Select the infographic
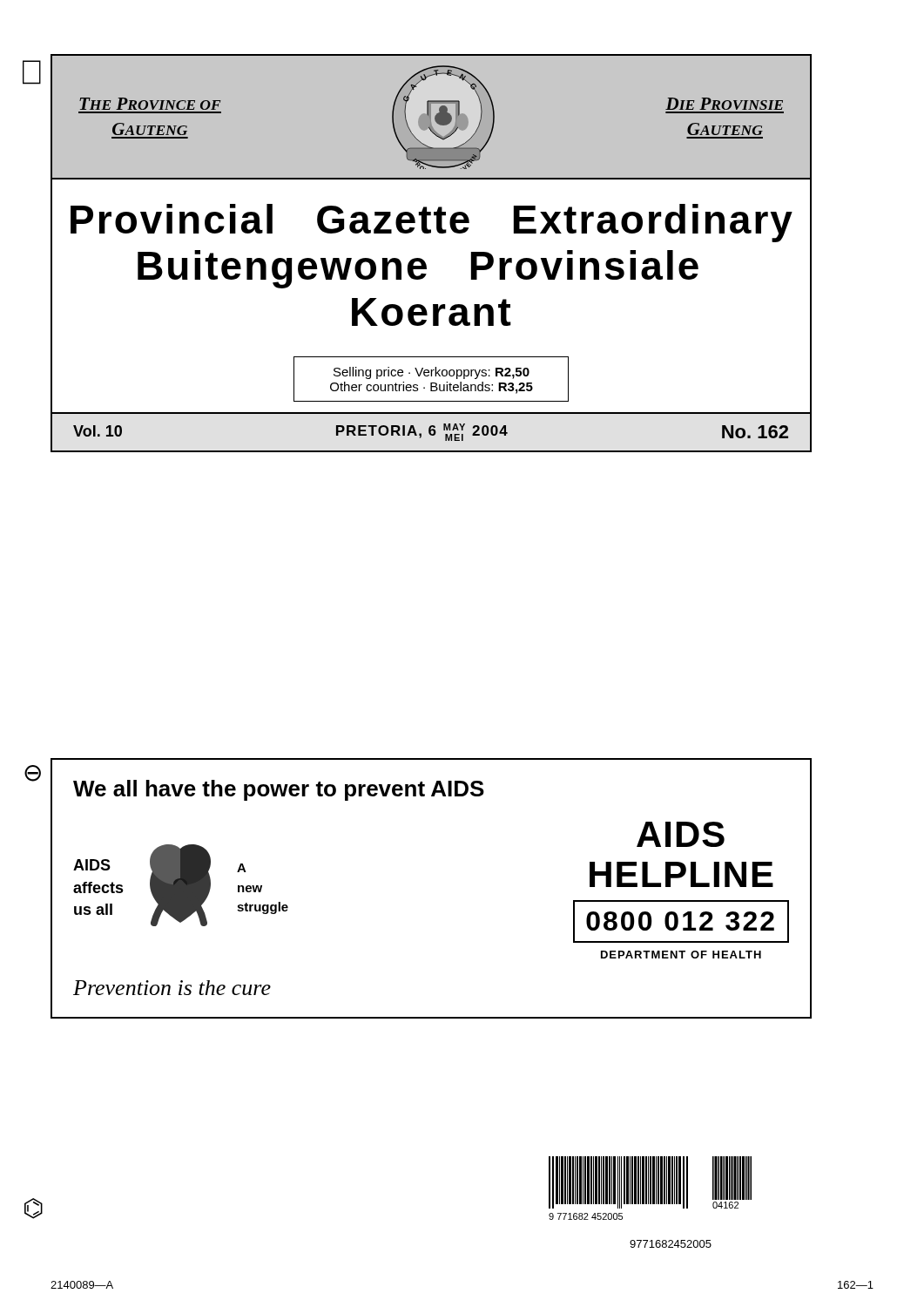 coord(431,888)
